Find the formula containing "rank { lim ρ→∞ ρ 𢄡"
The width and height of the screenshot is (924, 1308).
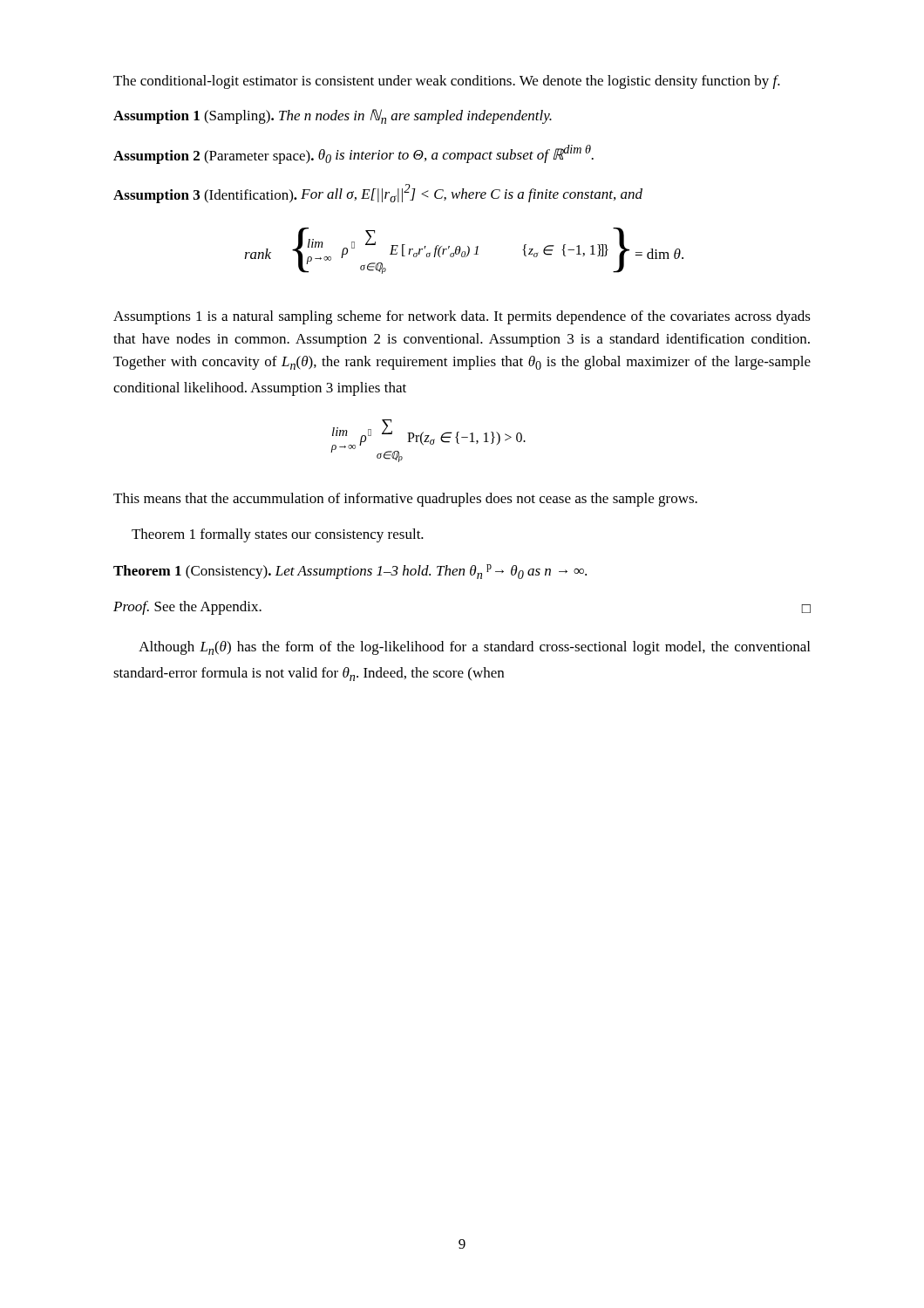[x=462, y=254]
